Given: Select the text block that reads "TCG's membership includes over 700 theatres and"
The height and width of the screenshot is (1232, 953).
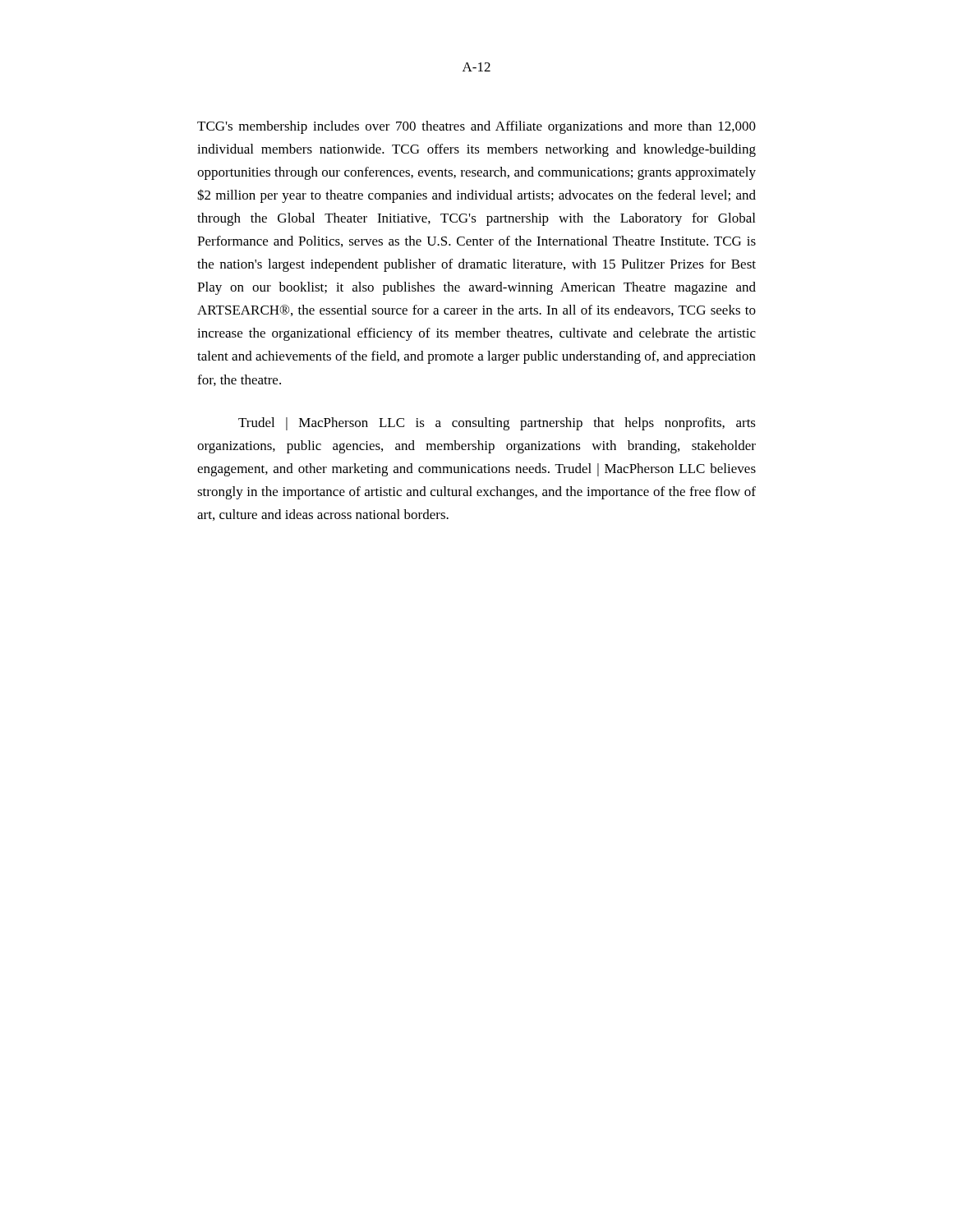Looking at the screenshot, I should tap(476, 253).
